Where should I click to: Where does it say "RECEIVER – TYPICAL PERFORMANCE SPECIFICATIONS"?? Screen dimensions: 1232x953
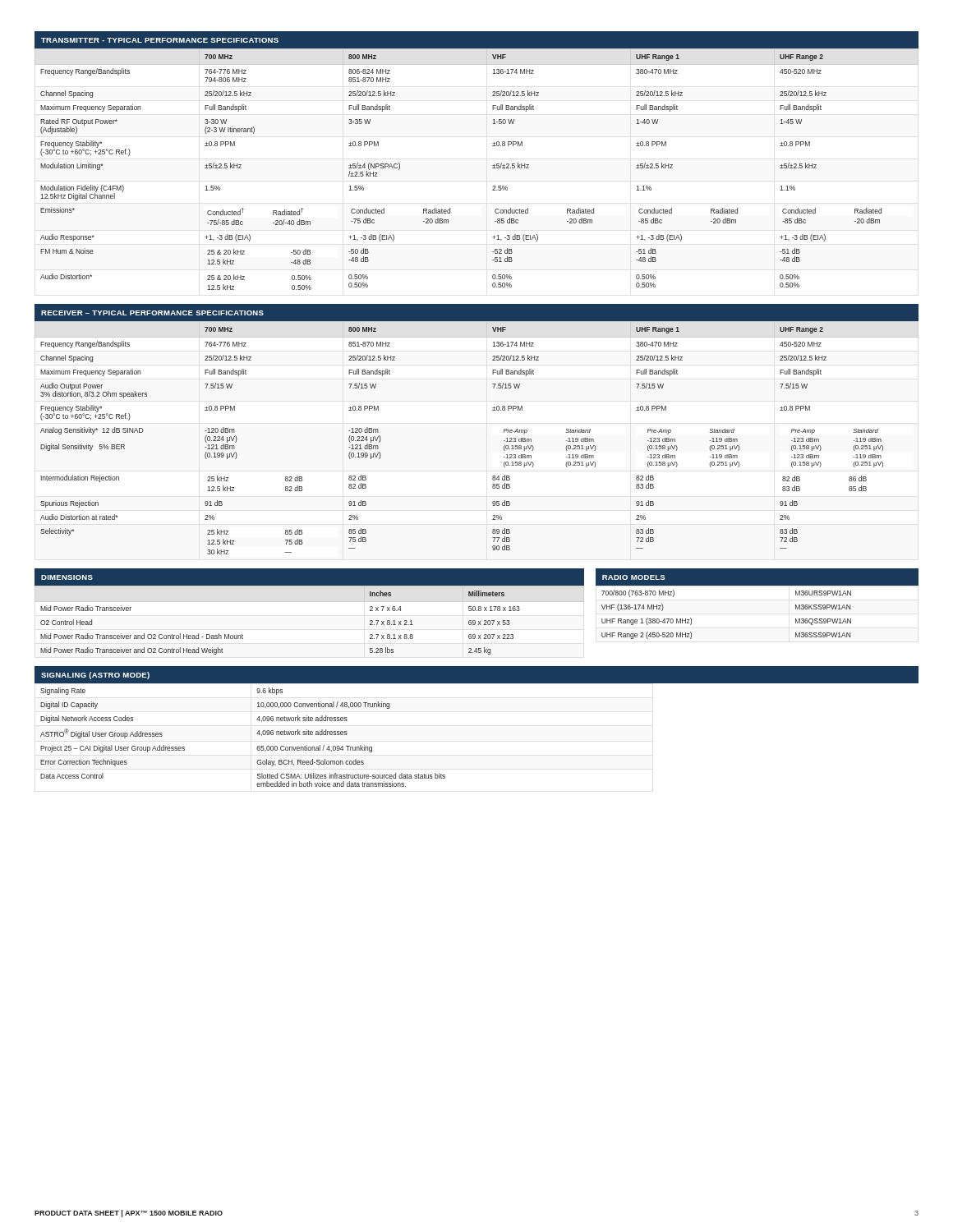152,312
